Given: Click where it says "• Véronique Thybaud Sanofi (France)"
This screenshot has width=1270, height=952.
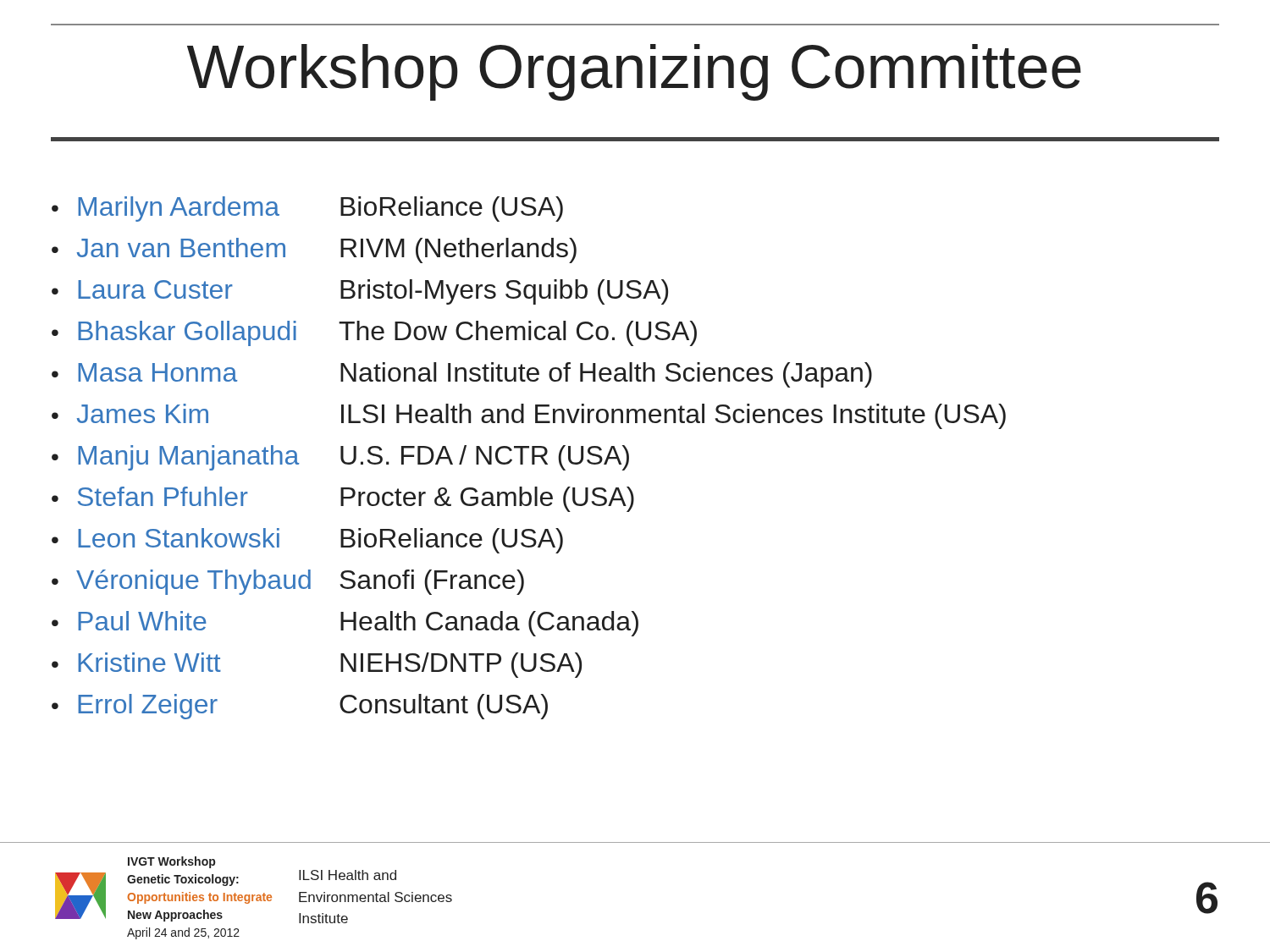Looking at the screenshot, I should 288,582.
